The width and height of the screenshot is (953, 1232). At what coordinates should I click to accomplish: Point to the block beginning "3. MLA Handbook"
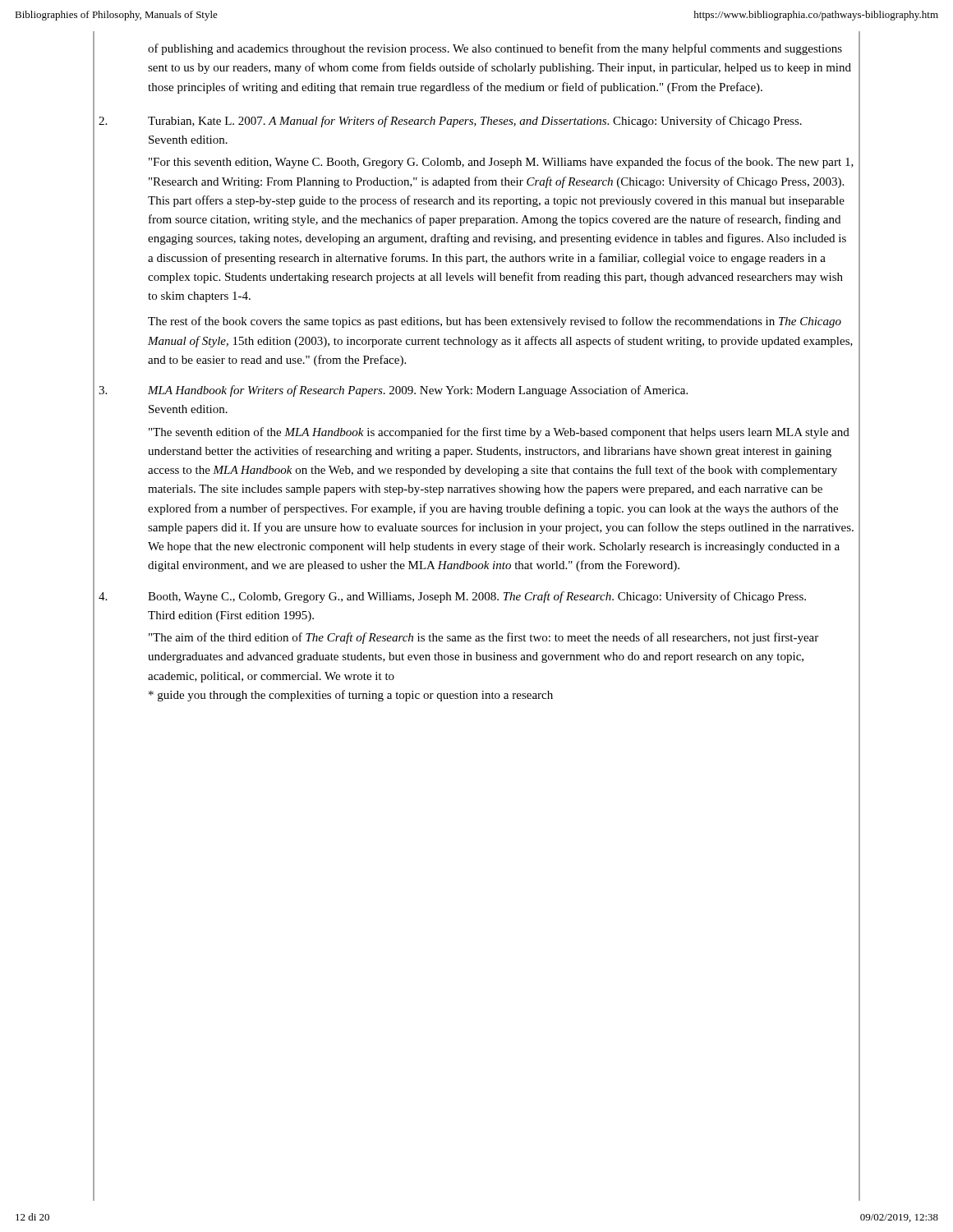(x=476, y=478)
